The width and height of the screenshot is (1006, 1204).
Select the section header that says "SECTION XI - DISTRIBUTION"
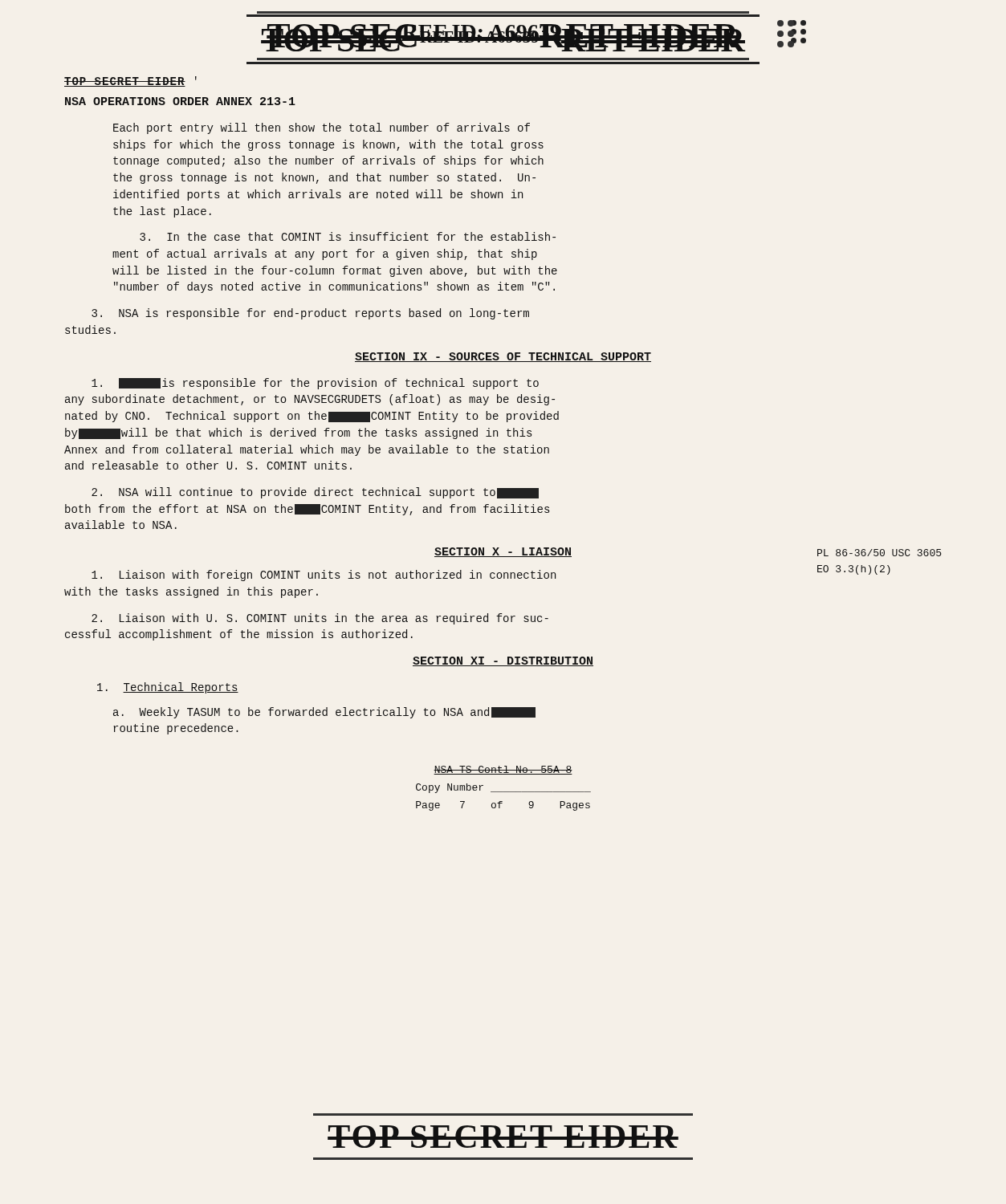pos(503,662)
